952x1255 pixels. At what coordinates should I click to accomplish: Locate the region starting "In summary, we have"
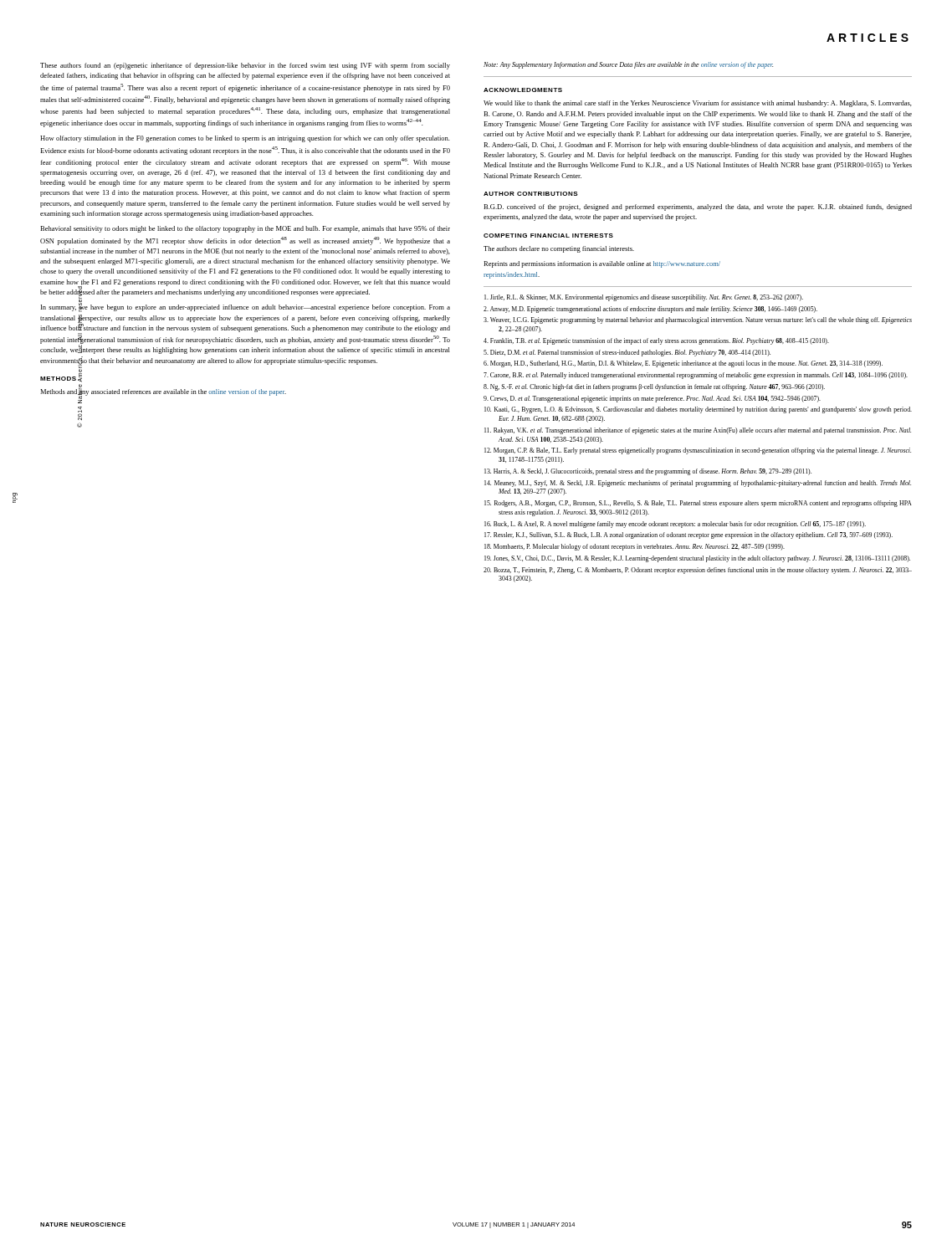tap(245, 334)
